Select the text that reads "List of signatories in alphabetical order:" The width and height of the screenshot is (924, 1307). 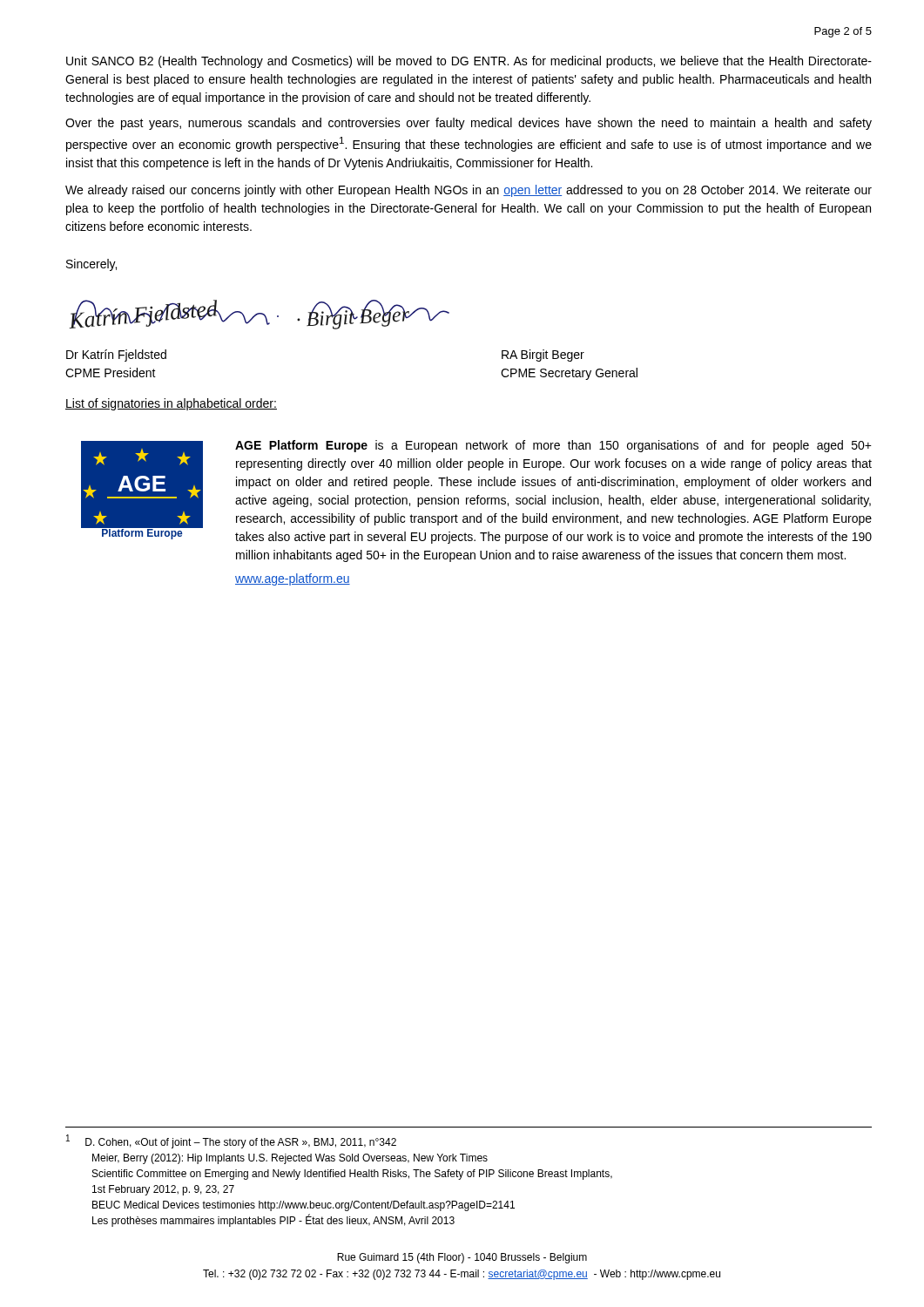[171, 403]
